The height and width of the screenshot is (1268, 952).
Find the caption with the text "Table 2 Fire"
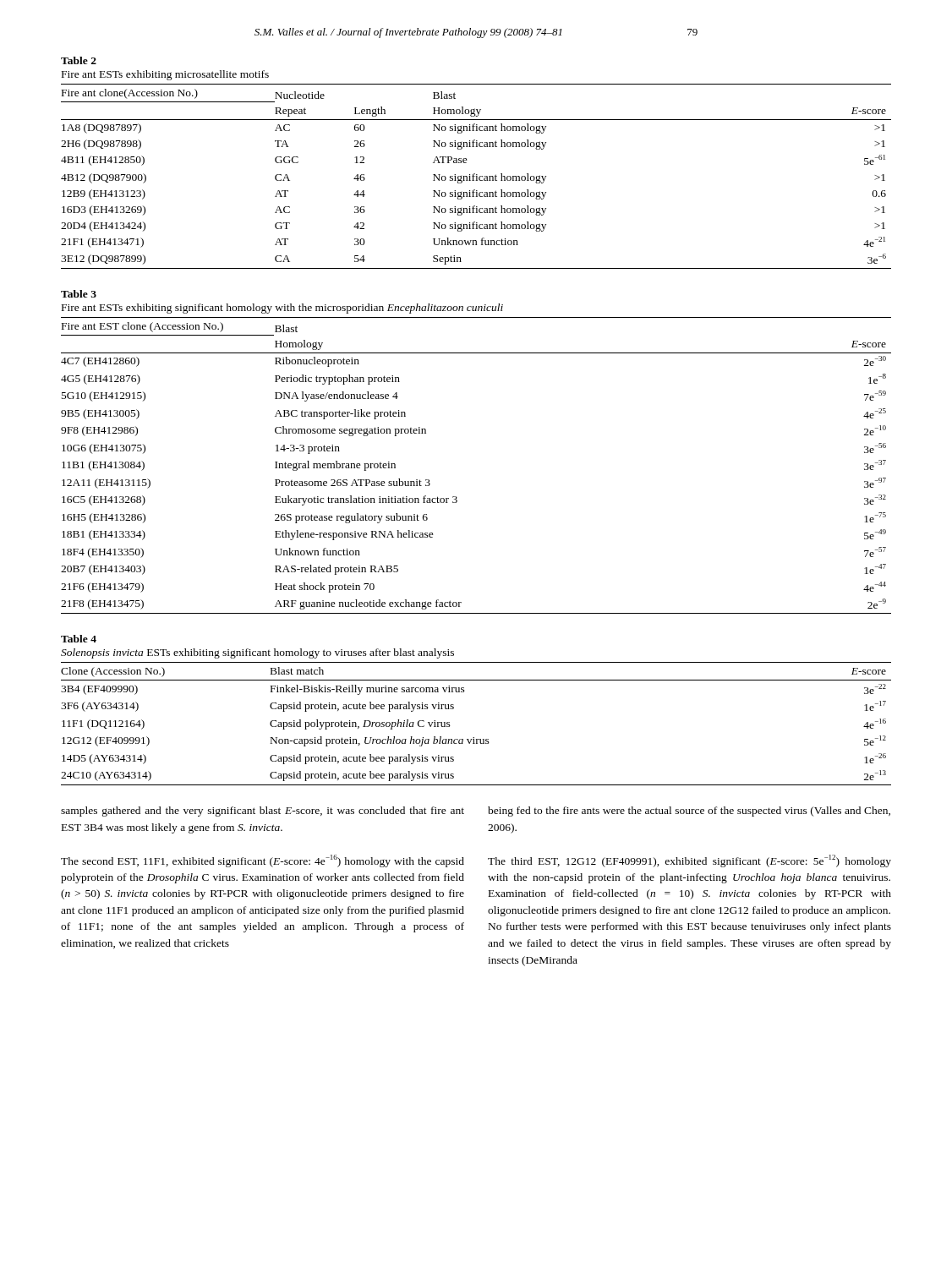pyautogui.click(x=79, y=60)
